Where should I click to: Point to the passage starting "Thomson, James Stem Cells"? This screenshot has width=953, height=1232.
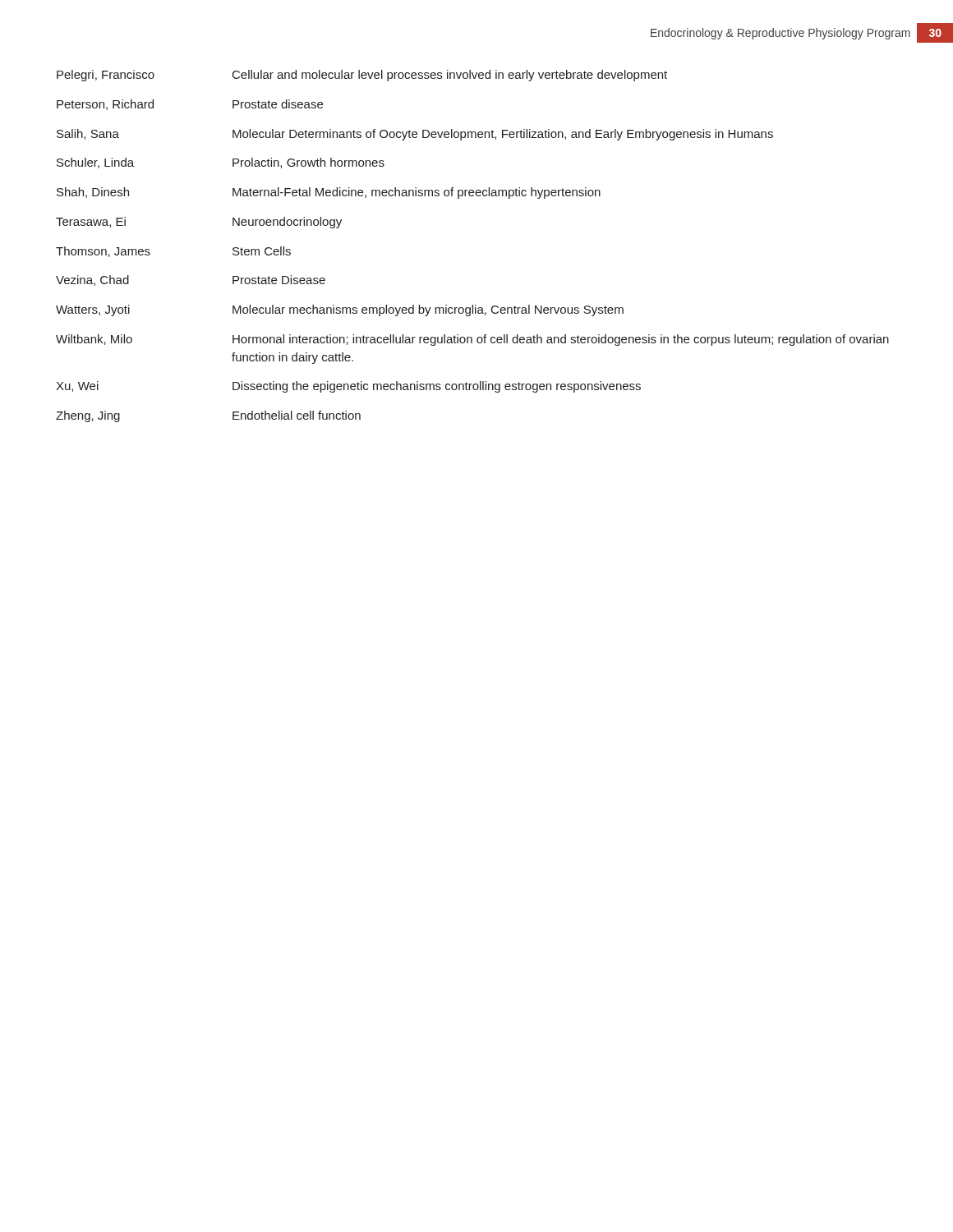102,252
